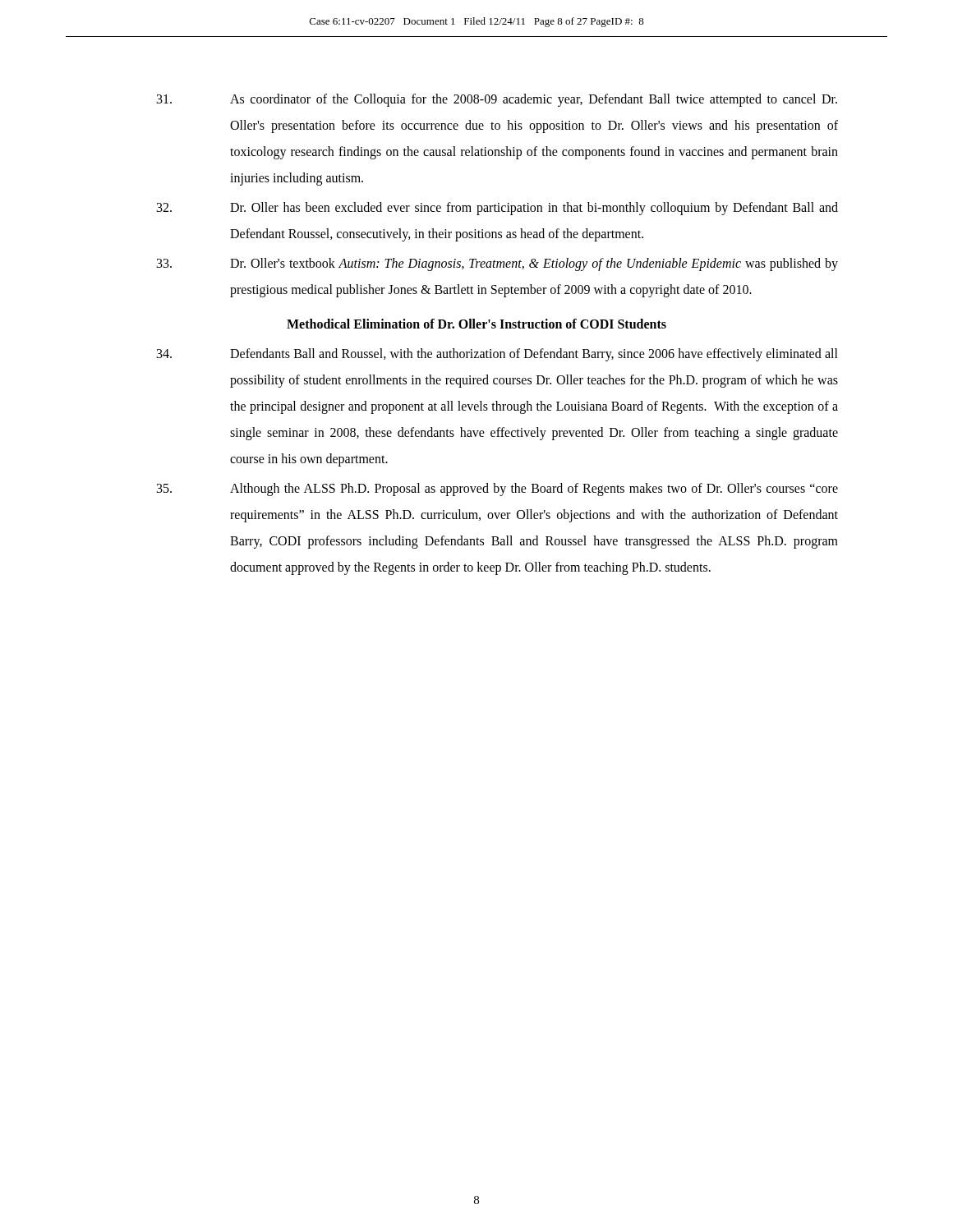
Task: Click on the text block that says "As coordinator of the"
Action: [x=476, y=139]
